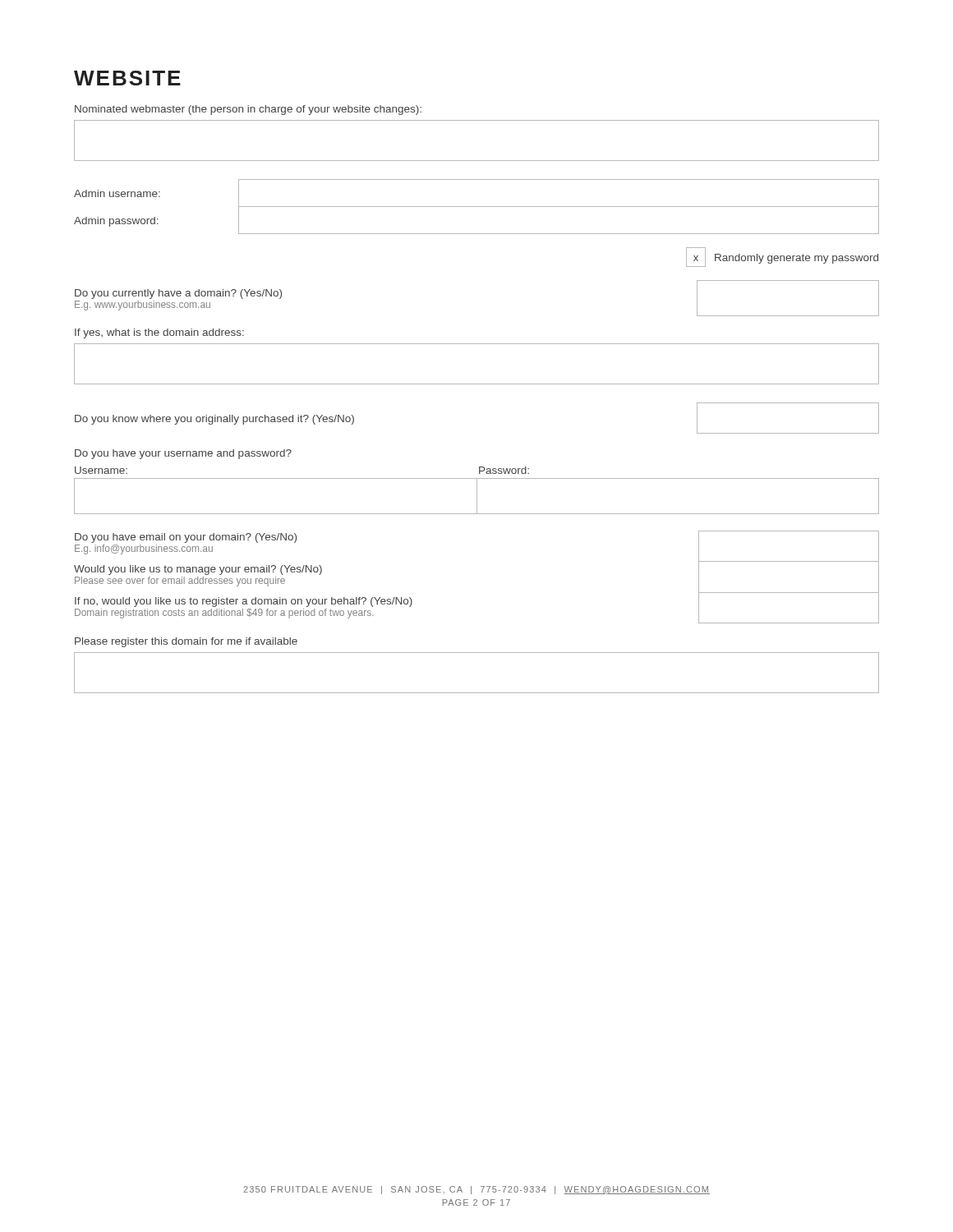Find the text with the text "If yes, what is the domain address:"
This screenshot has height=1232, width=953.
(159, 332)
